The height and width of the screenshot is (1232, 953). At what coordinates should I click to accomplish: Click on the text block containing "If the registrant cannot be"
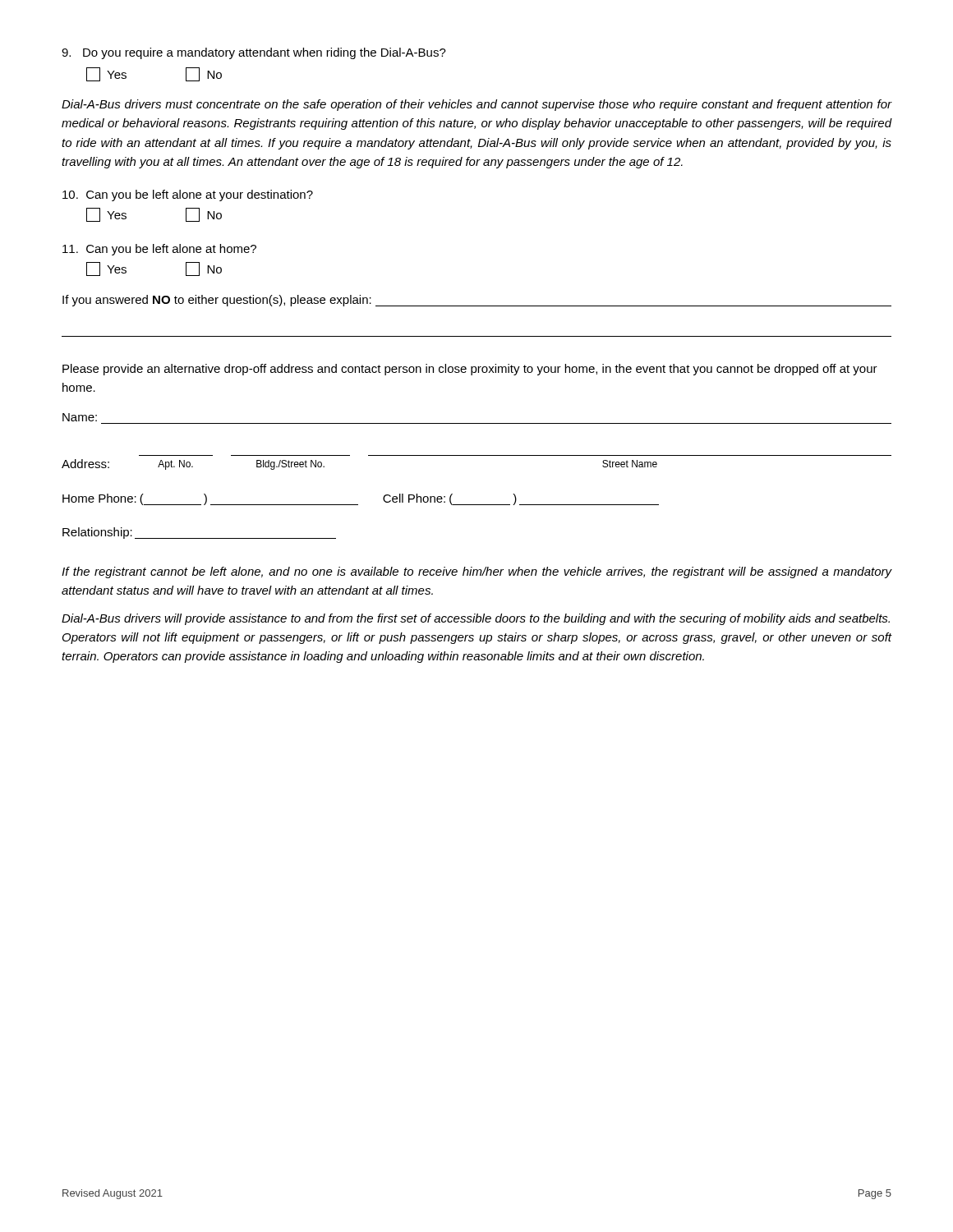click(476, 614)
